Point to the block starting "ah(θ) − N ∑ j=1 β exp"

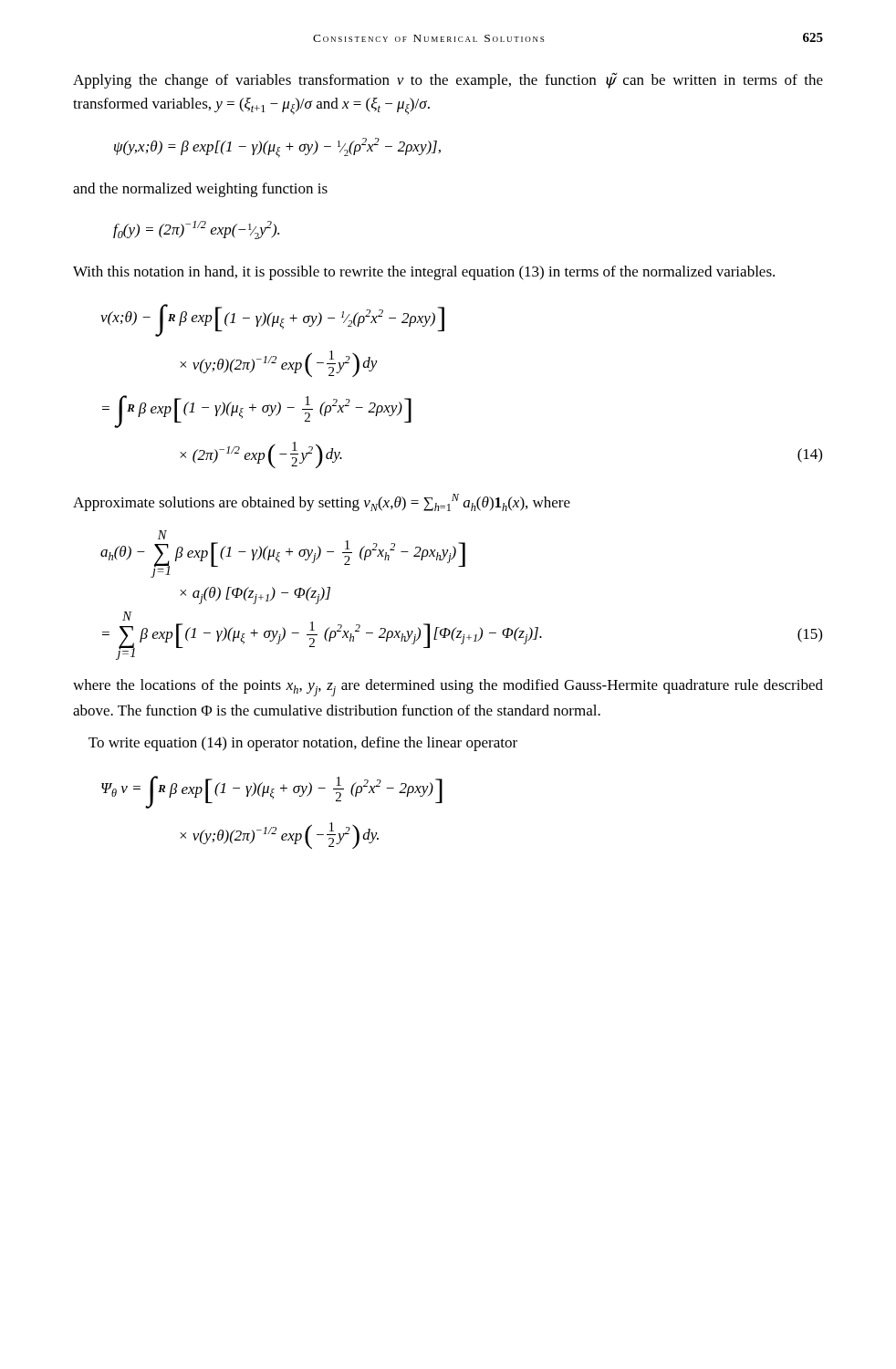click(283, 554)
